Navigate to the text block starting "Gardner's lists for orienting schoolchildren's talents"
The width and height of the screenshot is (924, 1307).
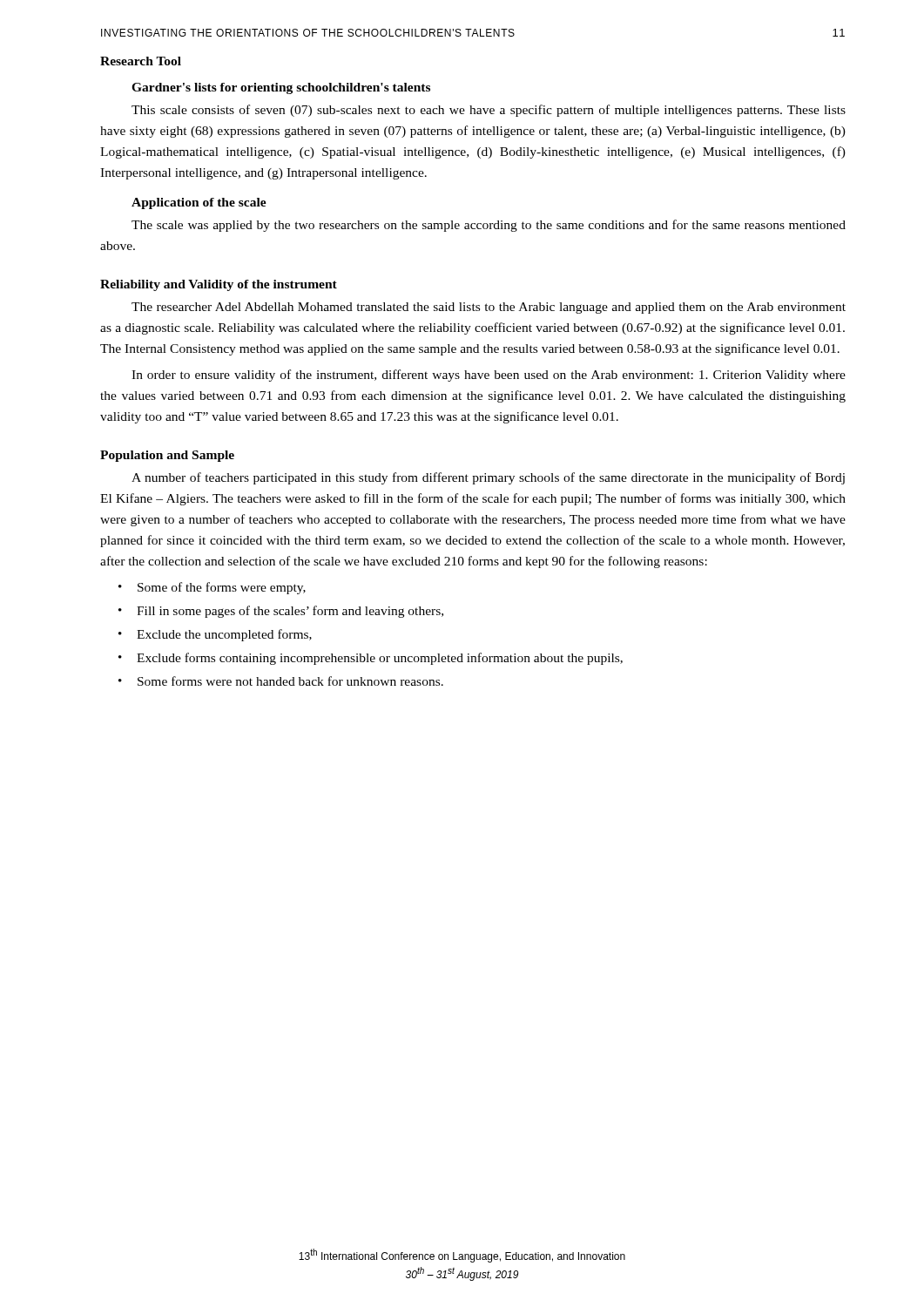pos(281,87)
